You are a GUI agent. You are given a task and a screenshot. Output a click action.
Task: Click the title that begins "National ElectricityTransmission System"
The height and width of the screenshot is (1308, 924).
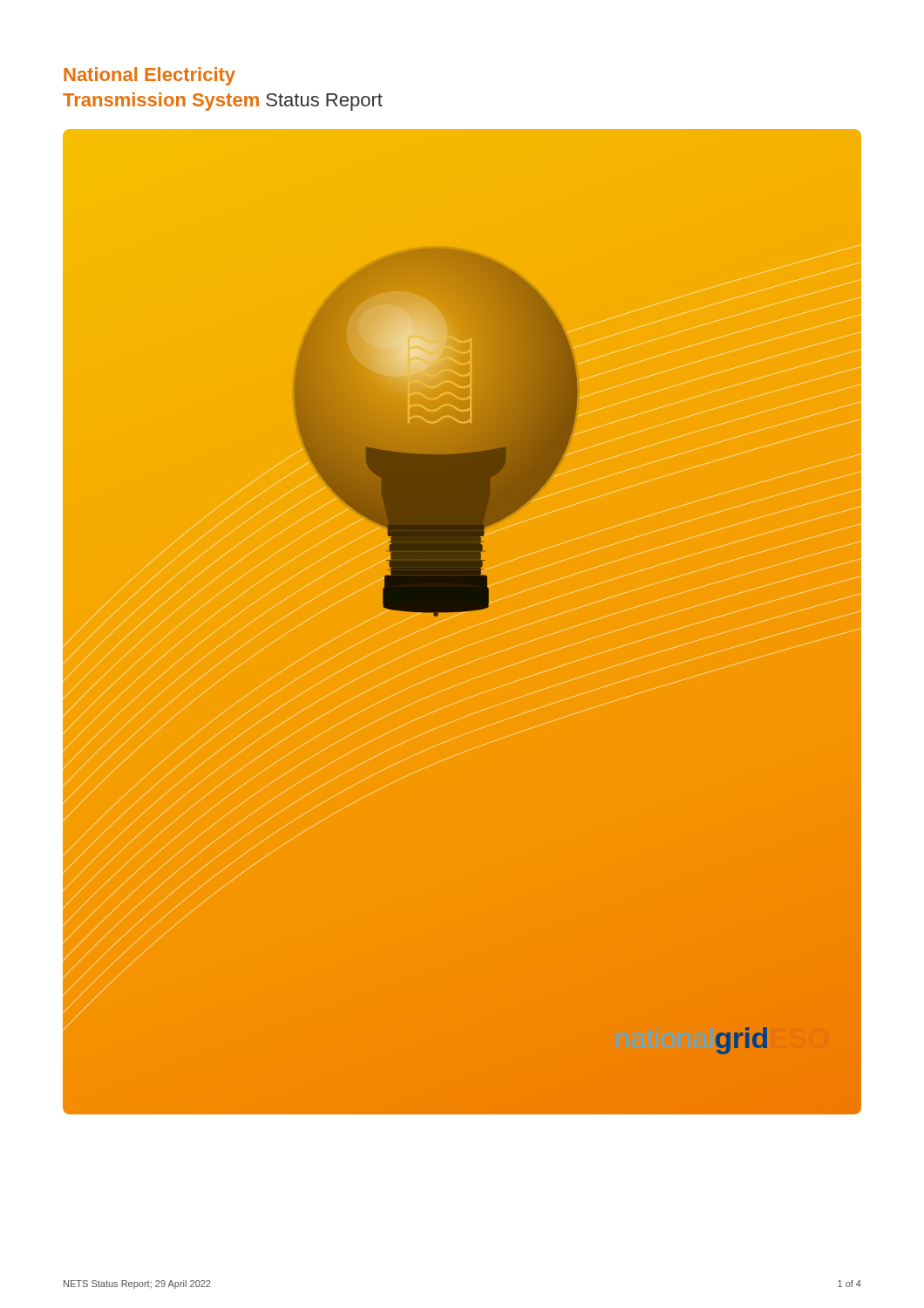pyautogui.click(x=223, y=87)
